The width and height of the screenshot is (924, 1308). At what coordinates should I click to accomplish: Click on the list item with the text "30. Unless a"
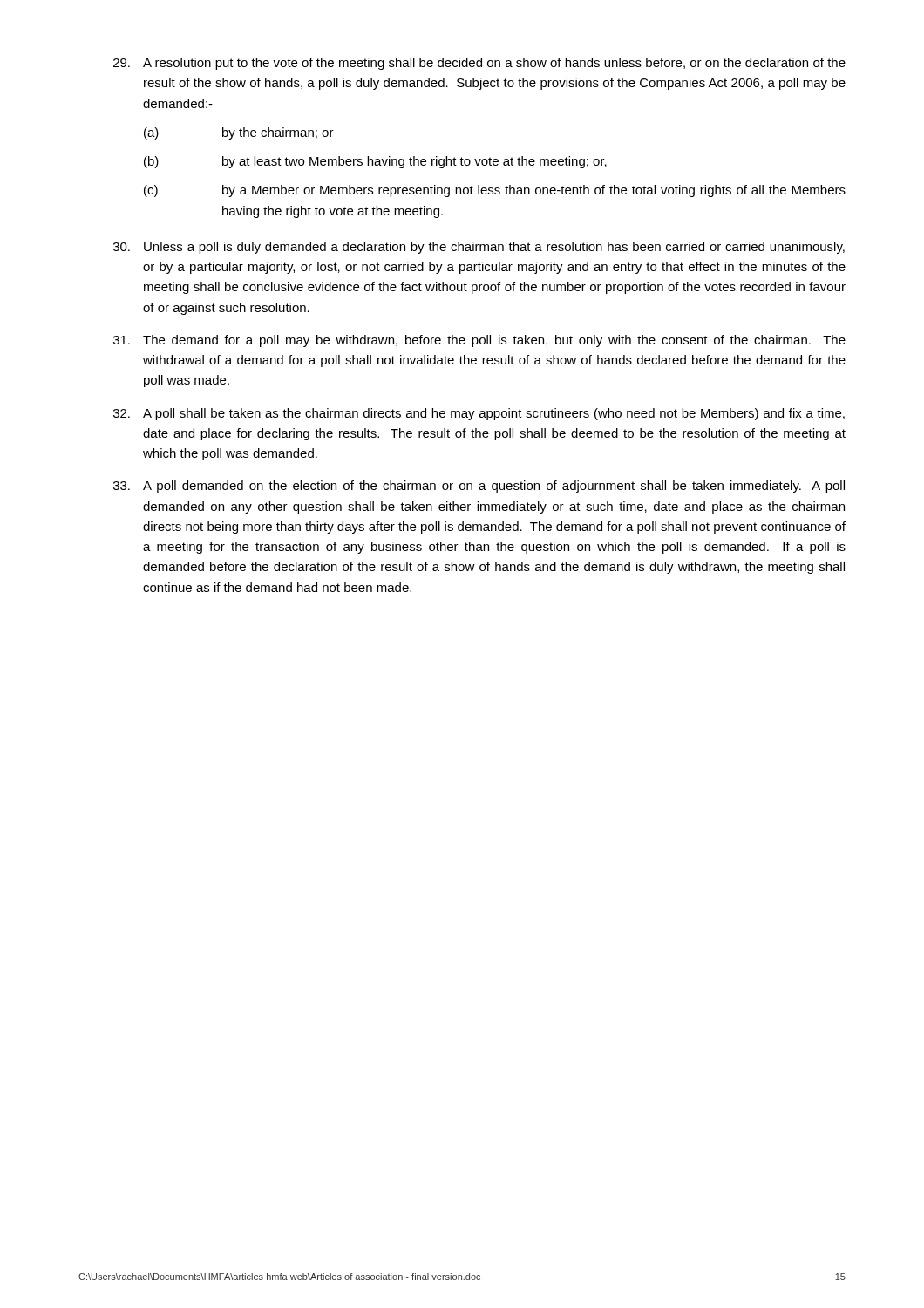tap(462, 277)
